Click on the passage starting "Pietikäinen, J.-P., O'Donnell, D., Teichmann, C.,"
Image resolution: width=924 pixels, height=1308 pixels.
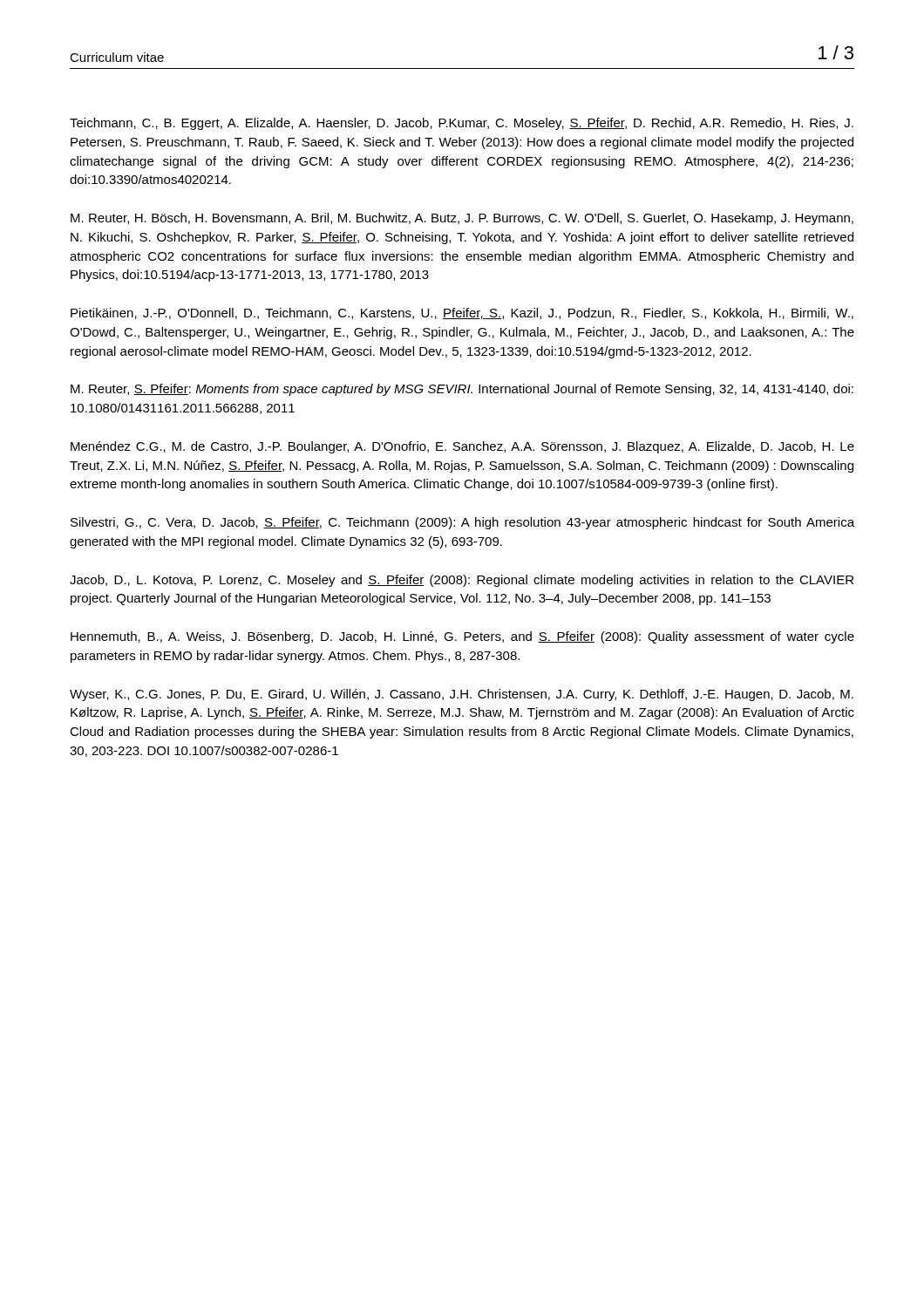click(462, 332)
